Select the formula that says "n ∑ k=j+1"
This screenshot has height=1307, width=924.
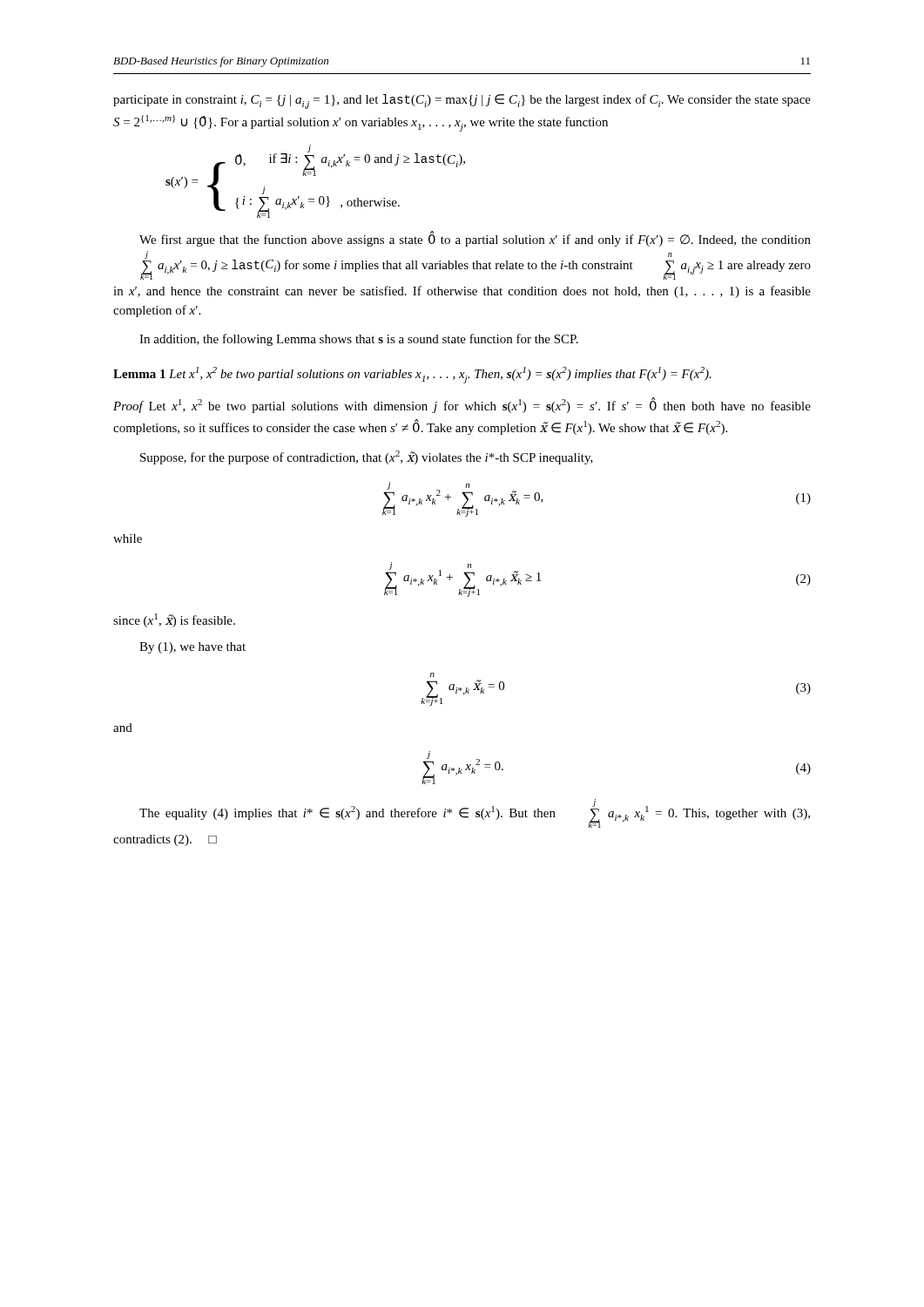point(462,687)
